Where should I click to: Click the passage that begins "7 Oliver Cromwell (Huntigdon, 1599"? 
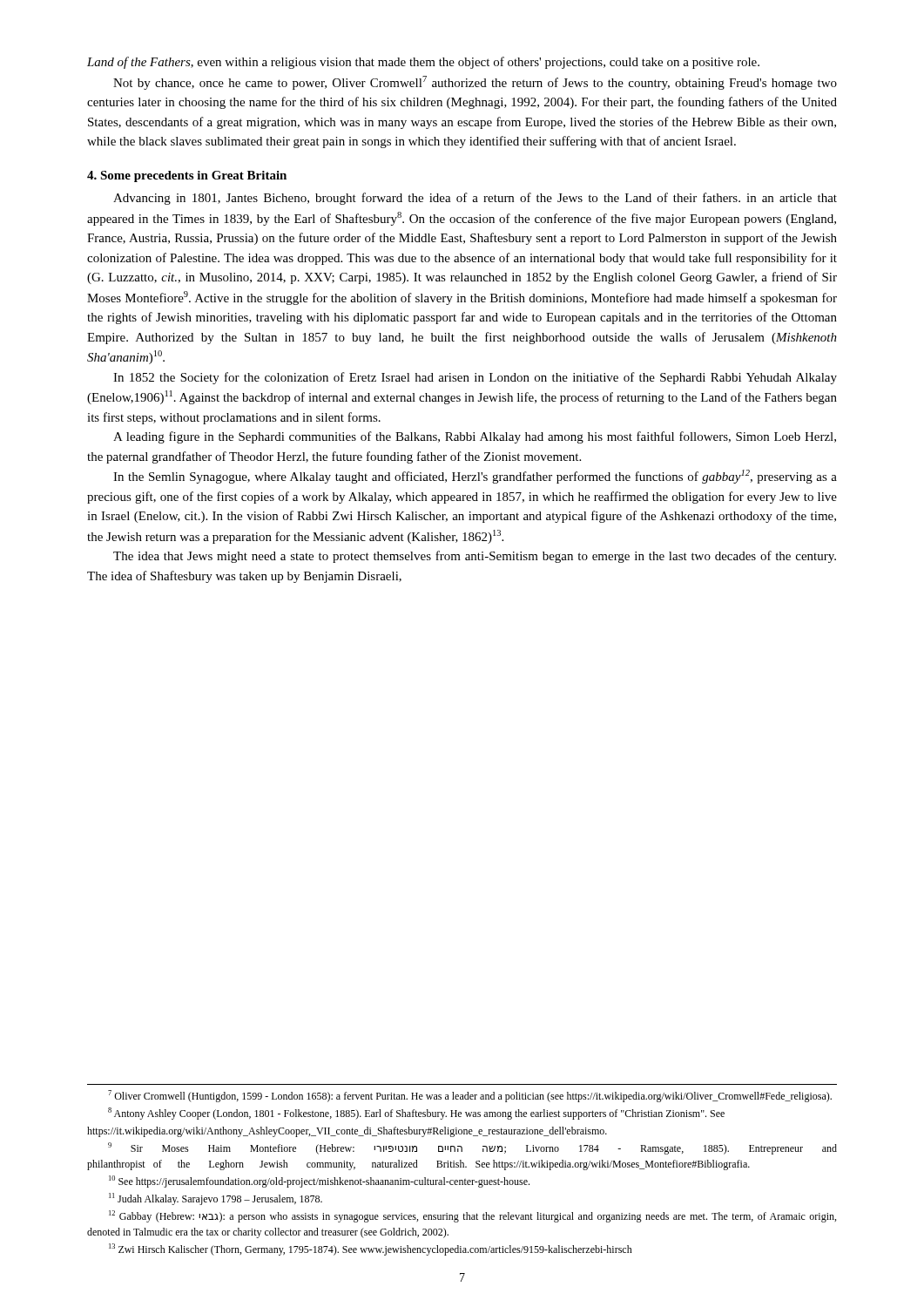click(462, 1096)
